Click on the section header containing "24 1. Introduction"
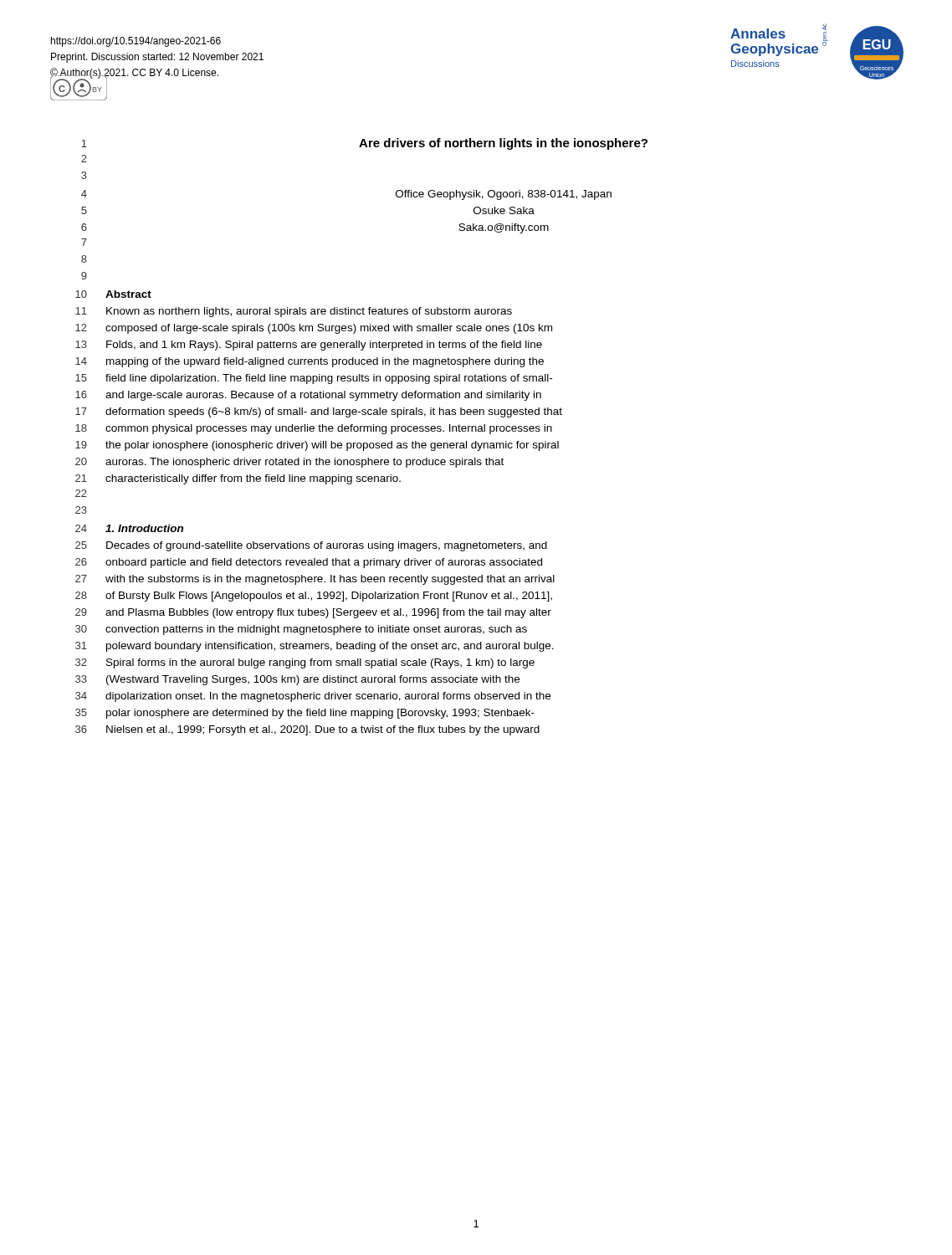The width and height of the screenshot is (952, 1255). (129, 528)
